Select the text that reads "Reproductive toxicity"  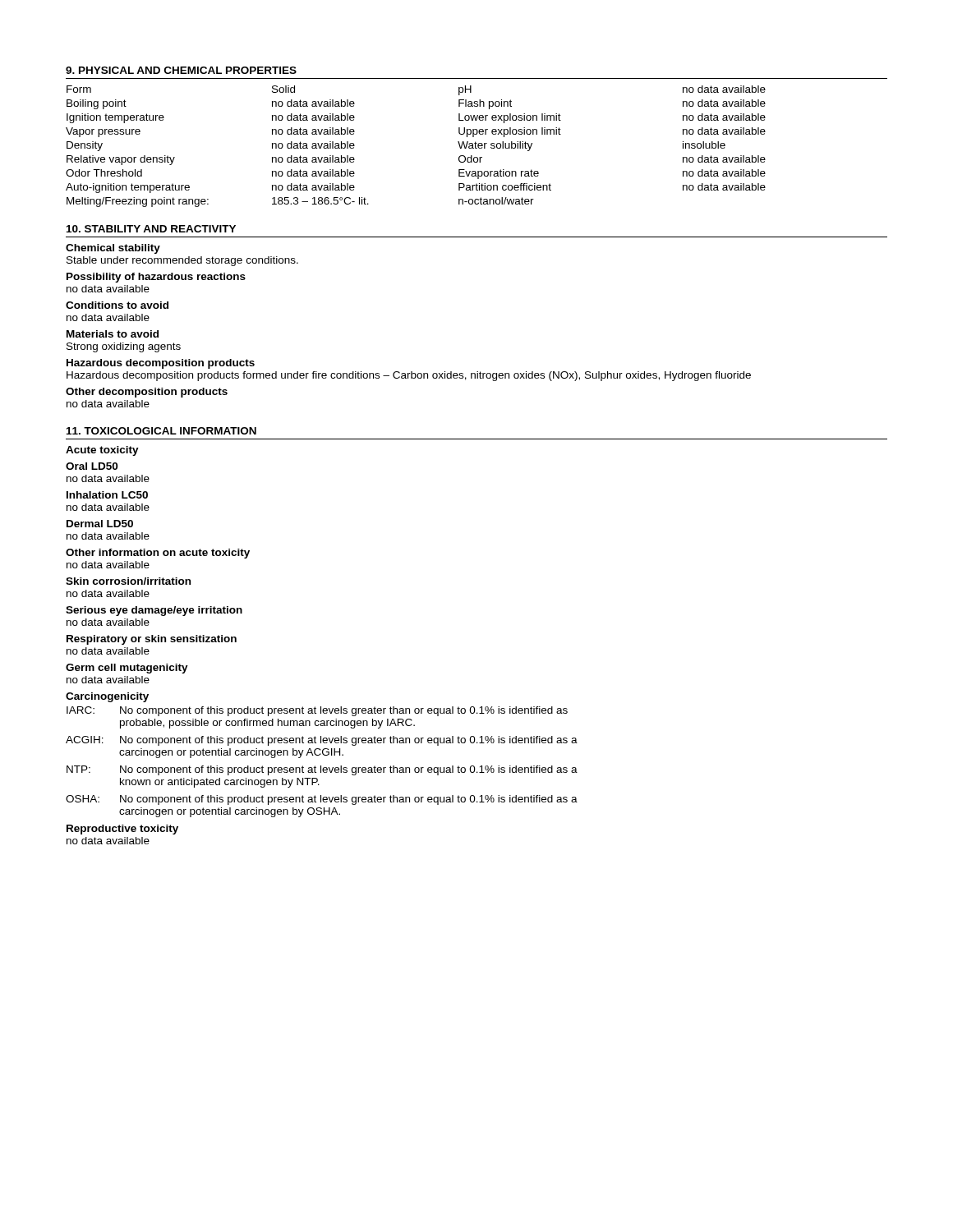click(122, 830)
